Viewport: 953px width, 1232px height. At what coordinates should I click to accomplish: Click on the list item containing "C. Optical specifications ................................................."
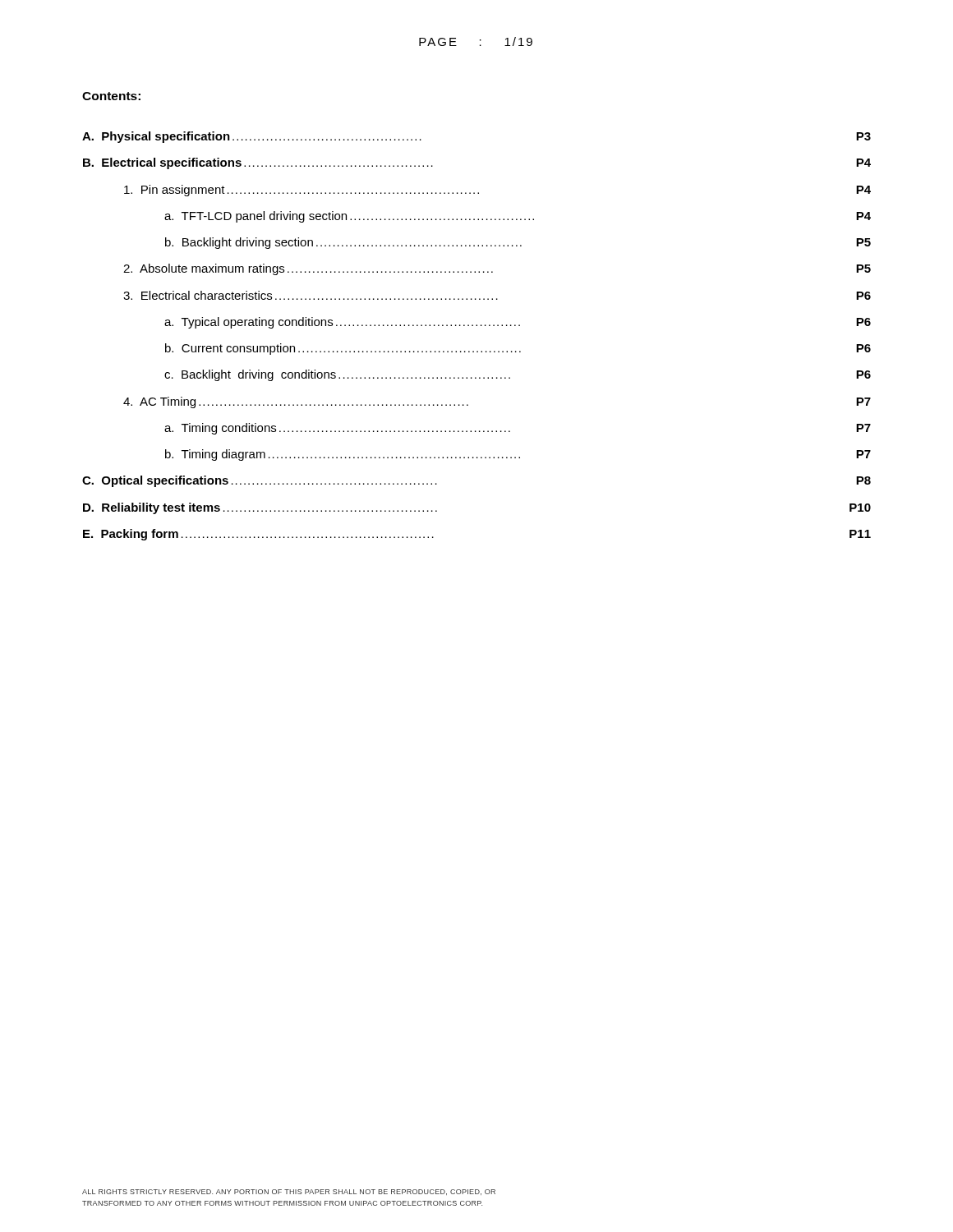150,481
